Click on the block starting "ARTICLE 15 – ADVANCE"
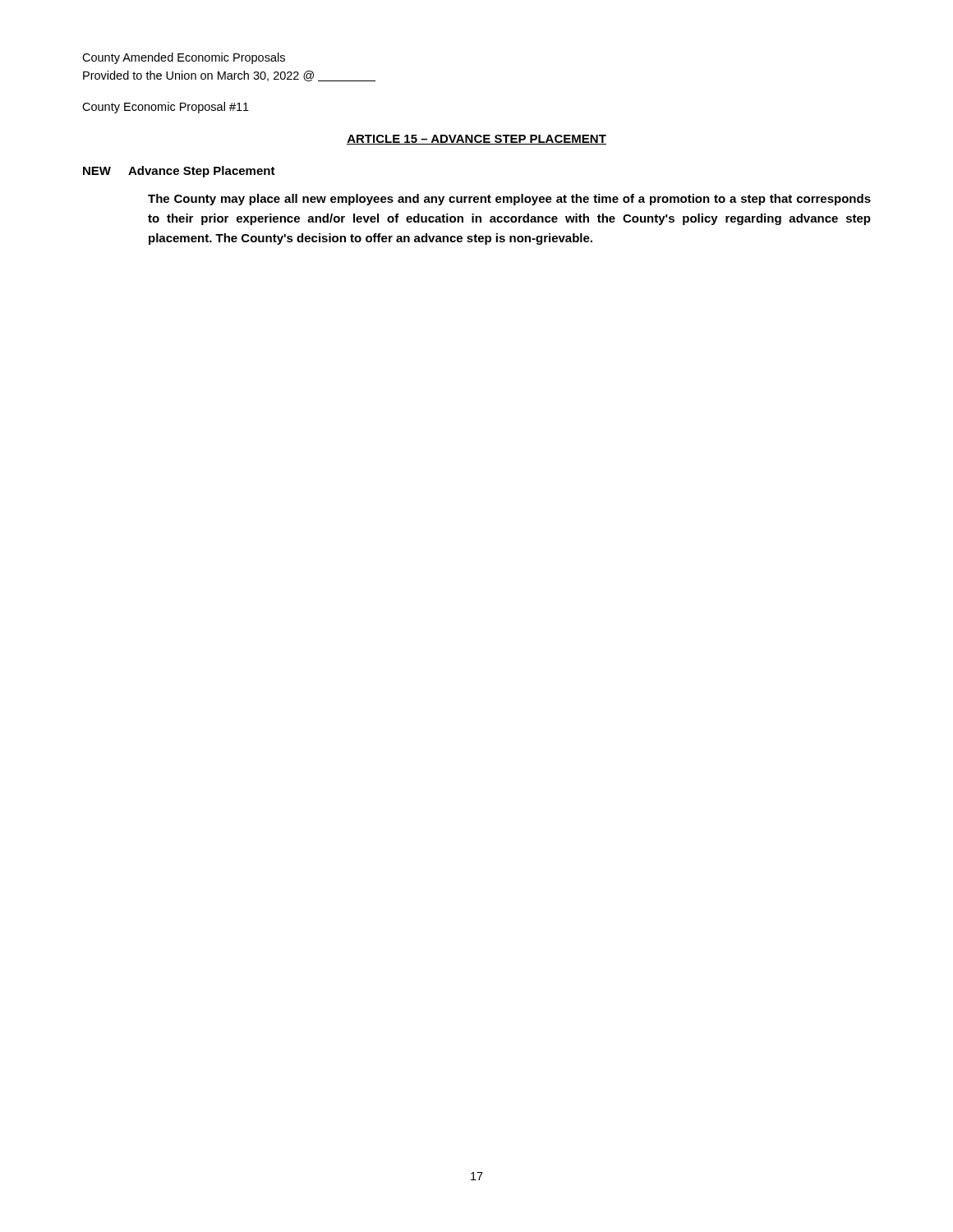The height and width of the screenshot is (1232, 953). tap(476, 138)
